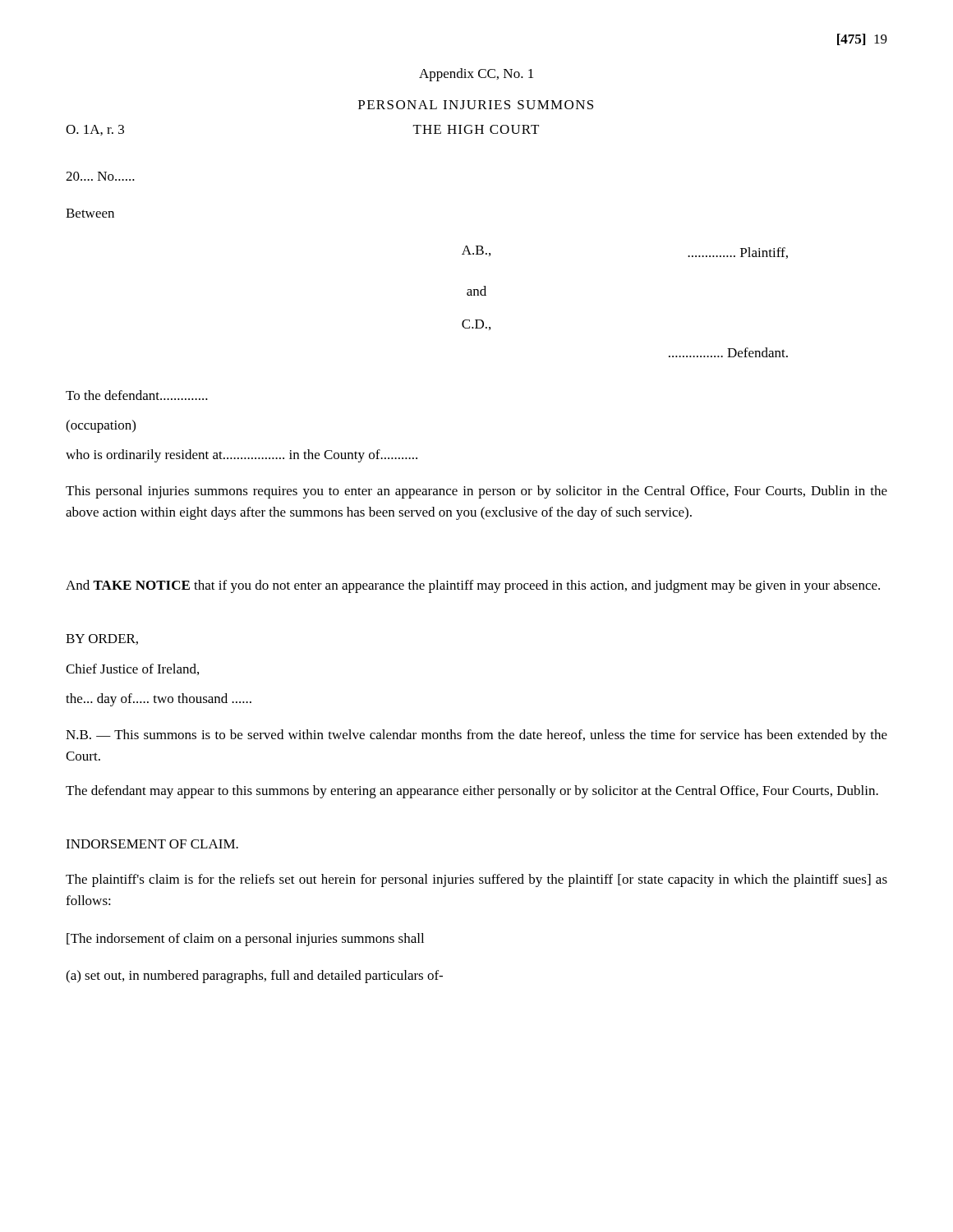Navigate to the text block starting "To the defendant"

[137, 395]
